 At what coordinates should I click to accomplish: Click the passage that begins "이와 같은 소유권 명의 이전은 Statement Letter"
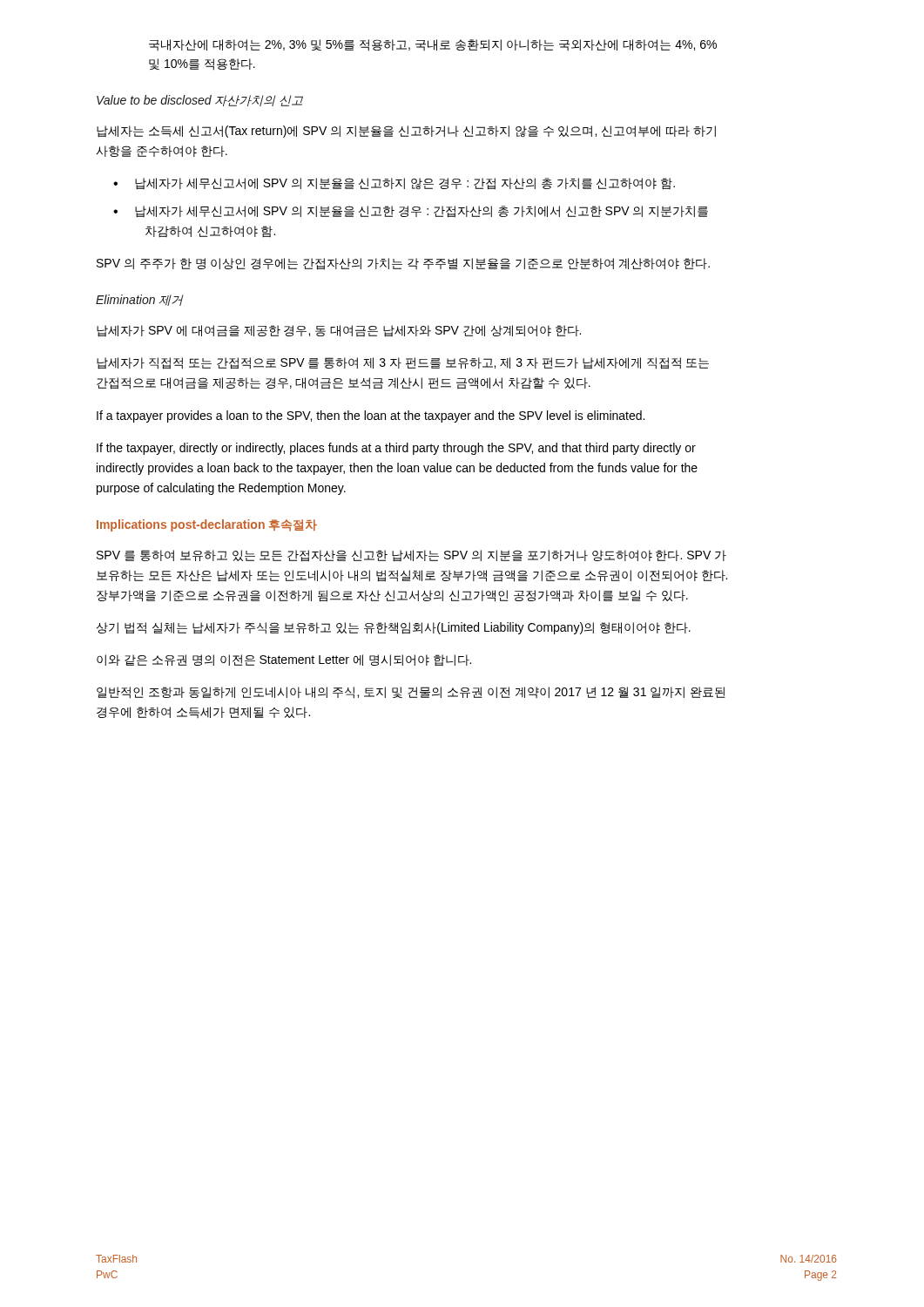pos(284,660)
